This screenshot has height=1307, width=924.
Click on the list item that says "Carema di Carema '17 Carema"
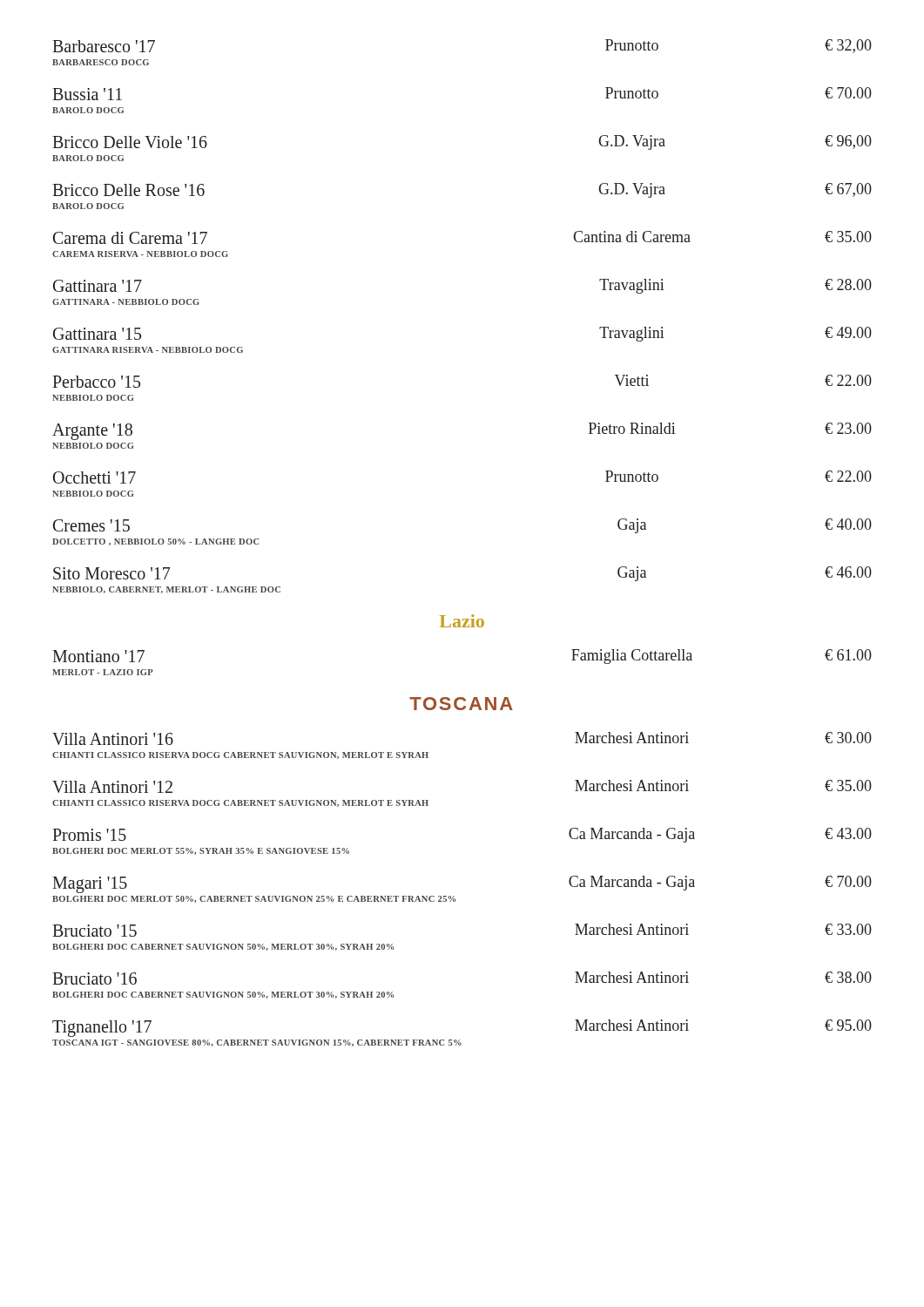pyautogui.click(x=131, y=237)
